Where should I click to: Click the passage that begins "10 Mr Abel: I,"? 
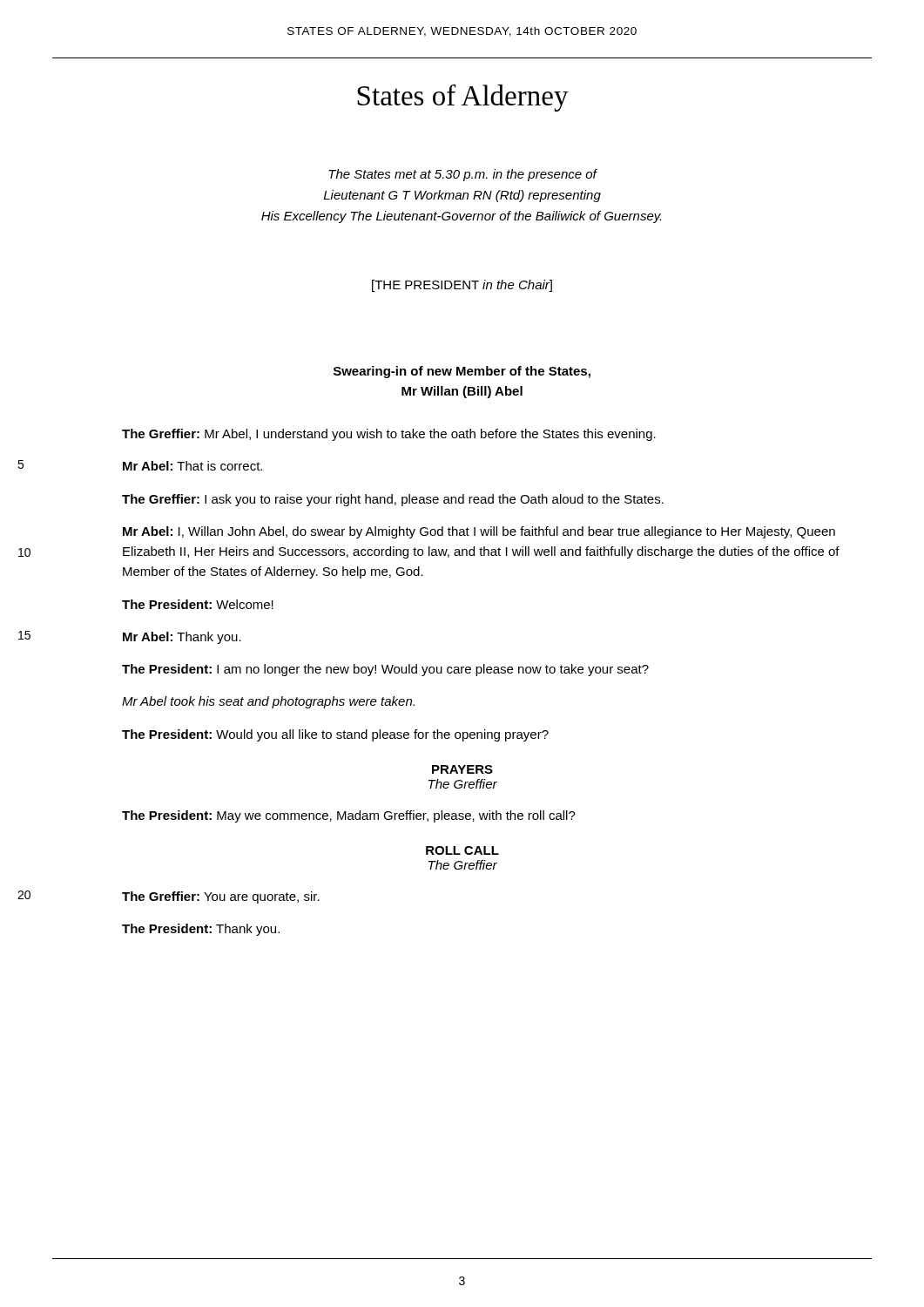pyautogui.click(x=446, y=551)
